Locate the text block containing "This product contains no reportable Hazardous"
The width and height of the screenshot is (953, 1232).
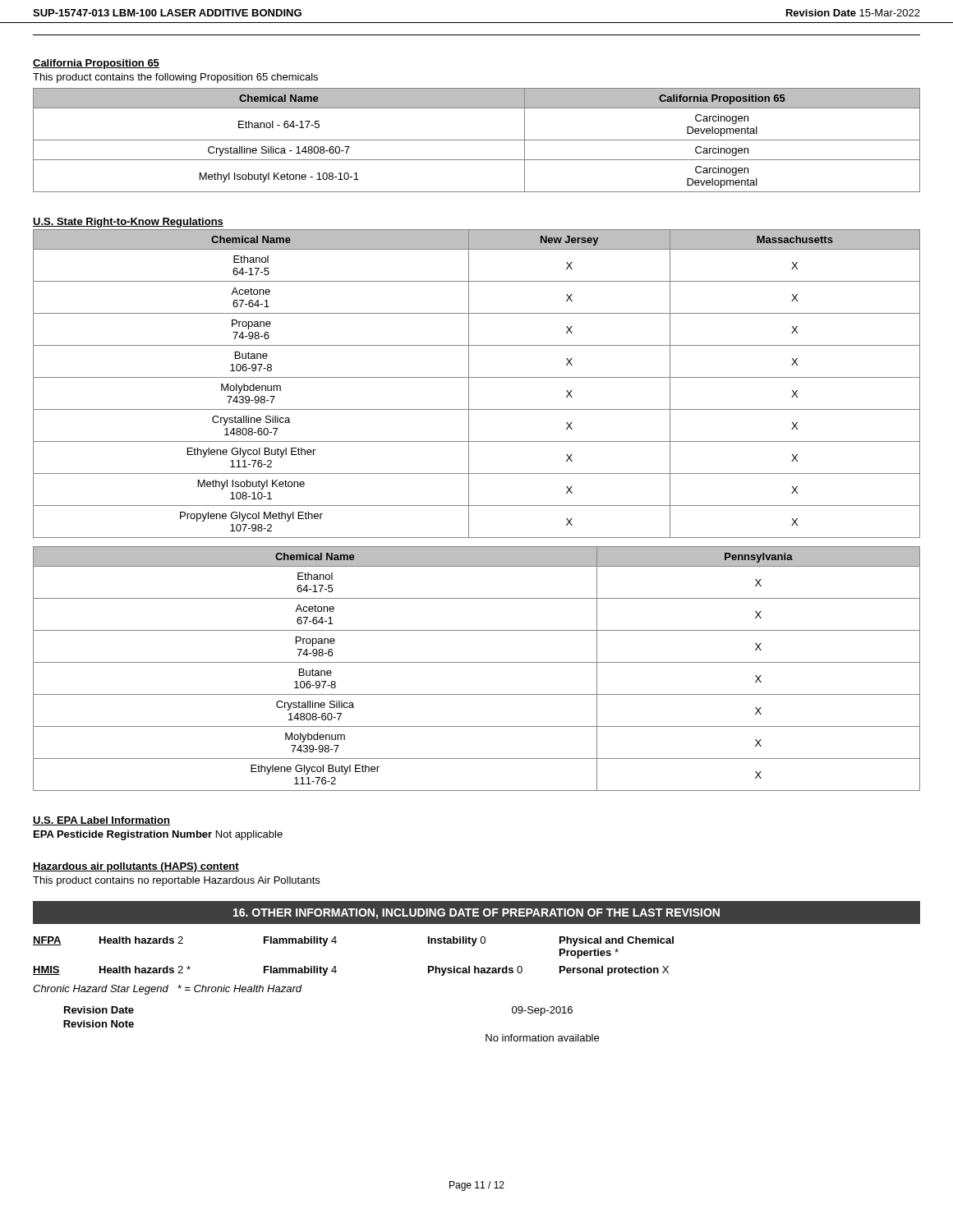coord(177,880)
